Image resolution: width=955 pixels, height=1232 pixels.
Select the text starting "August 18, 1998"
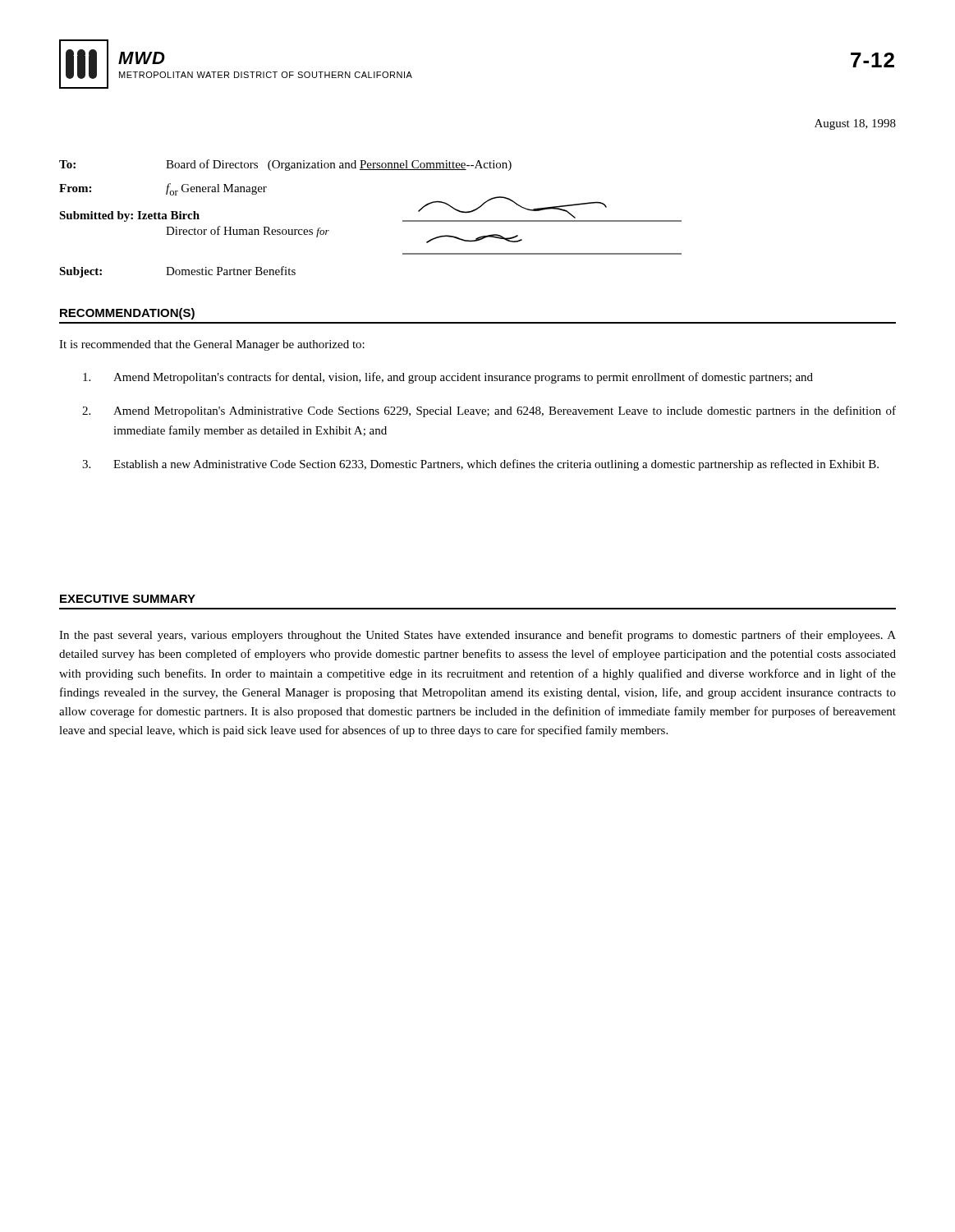click(855, 123)
